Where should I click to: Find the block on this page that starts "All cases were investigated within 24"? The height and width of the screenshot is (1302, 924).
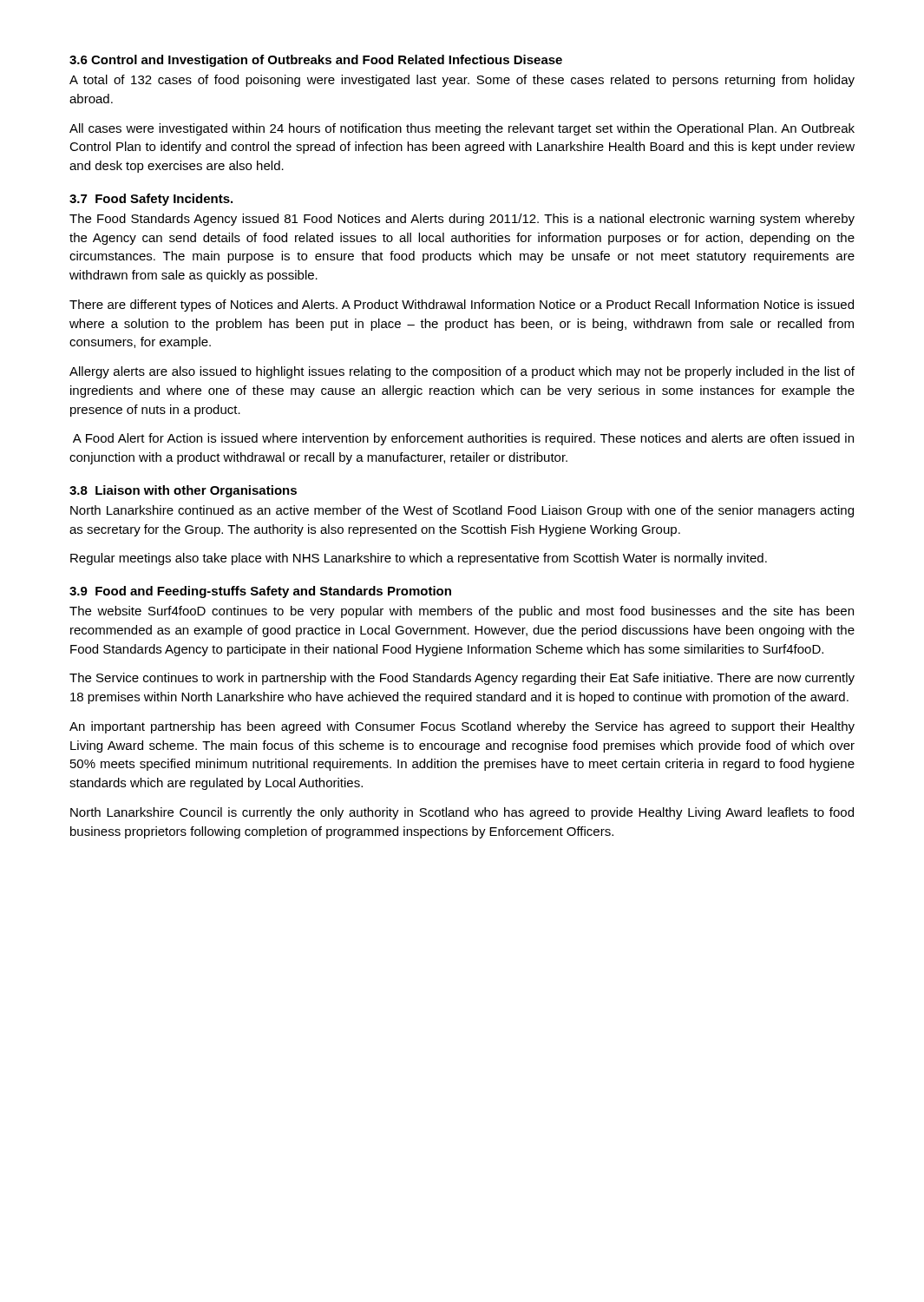point(462,146)
